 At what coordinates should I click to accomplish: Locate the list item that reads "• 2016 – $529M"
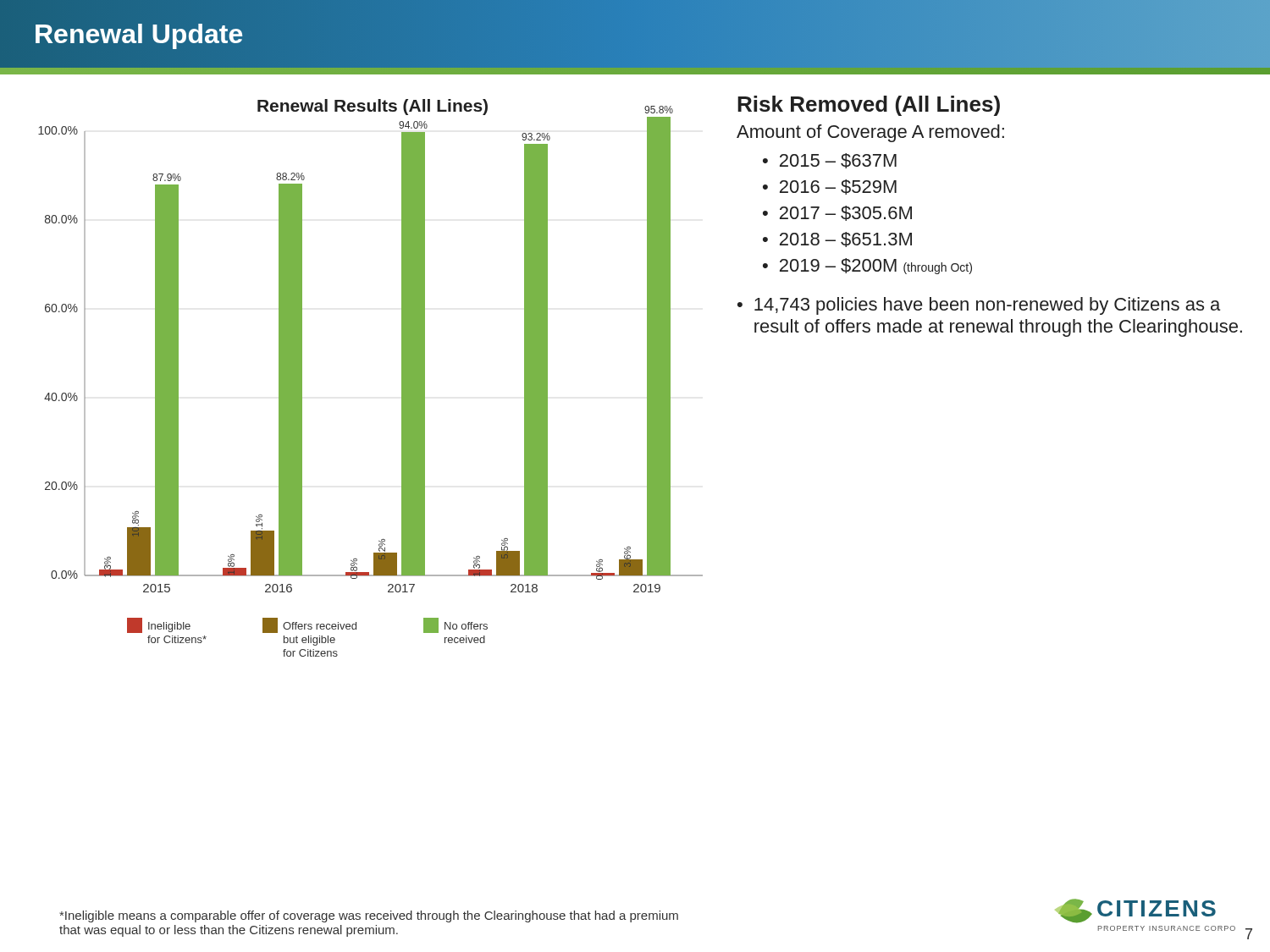point(830,187)
